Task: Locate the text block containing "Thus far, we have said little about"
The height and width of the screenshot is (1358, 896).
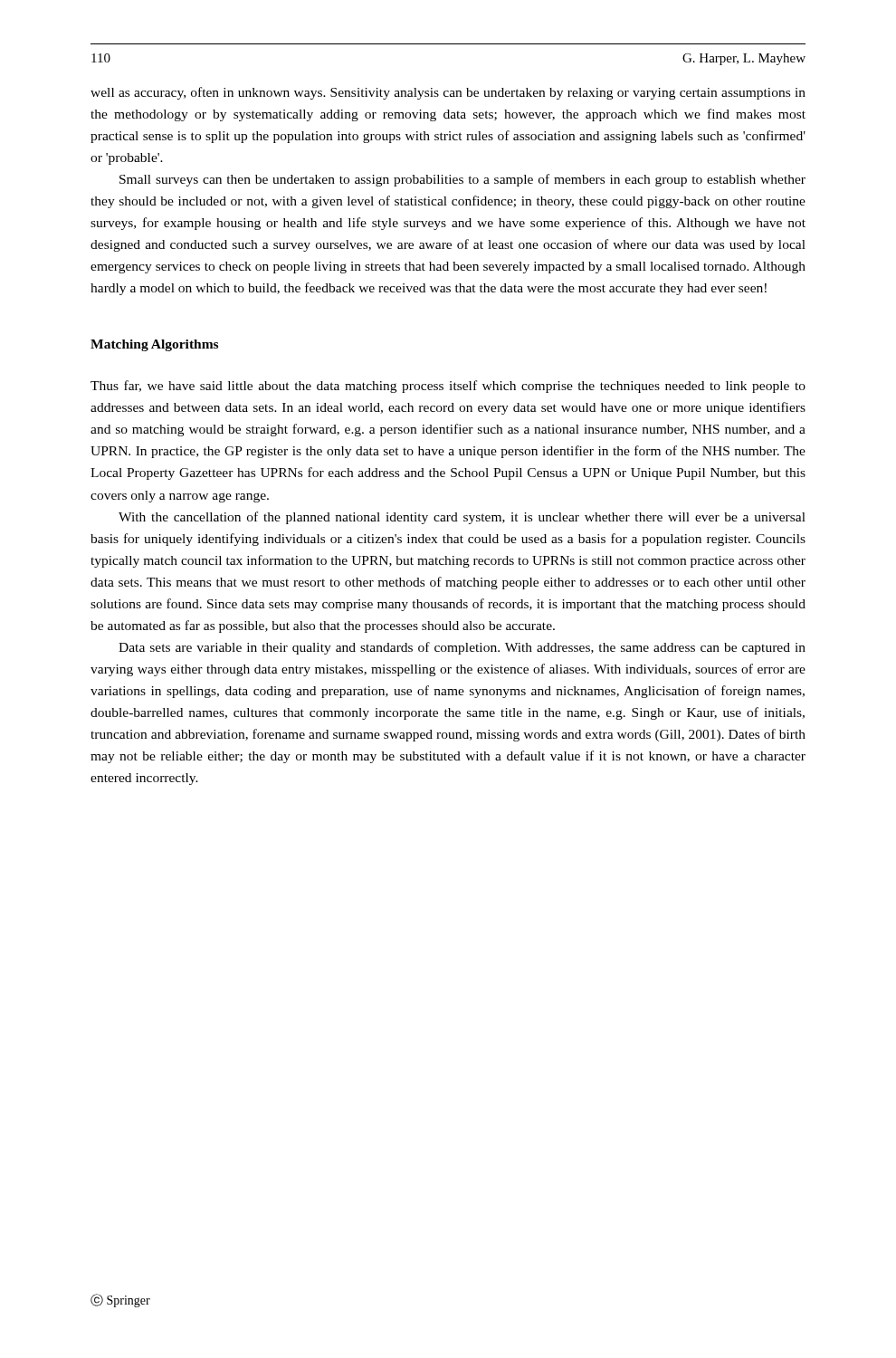Action: click(x=448, y=582)
